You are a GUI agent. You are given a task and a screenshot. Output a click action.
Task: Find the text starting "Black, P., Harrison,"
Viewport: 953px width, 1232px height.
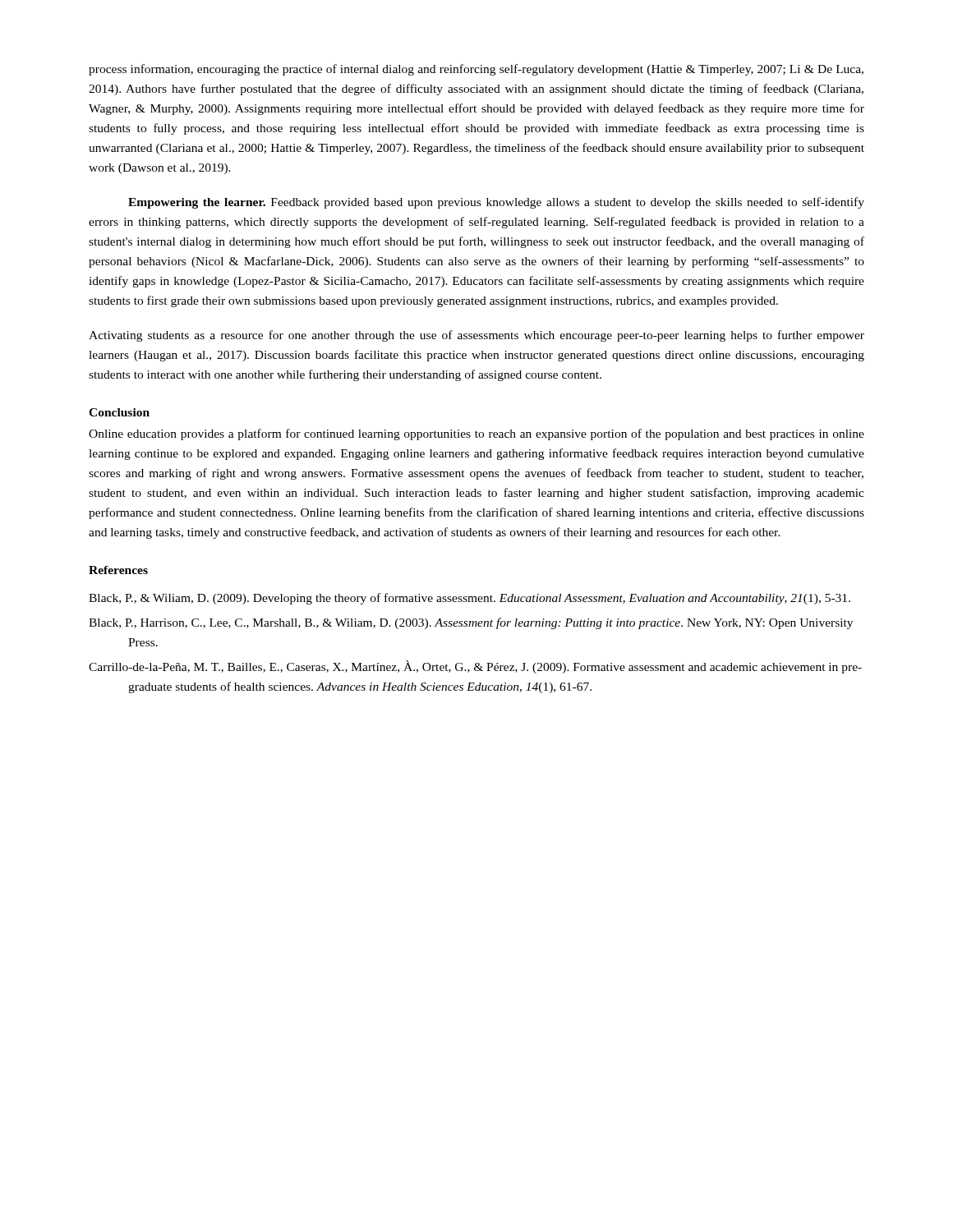pos(471,632)
